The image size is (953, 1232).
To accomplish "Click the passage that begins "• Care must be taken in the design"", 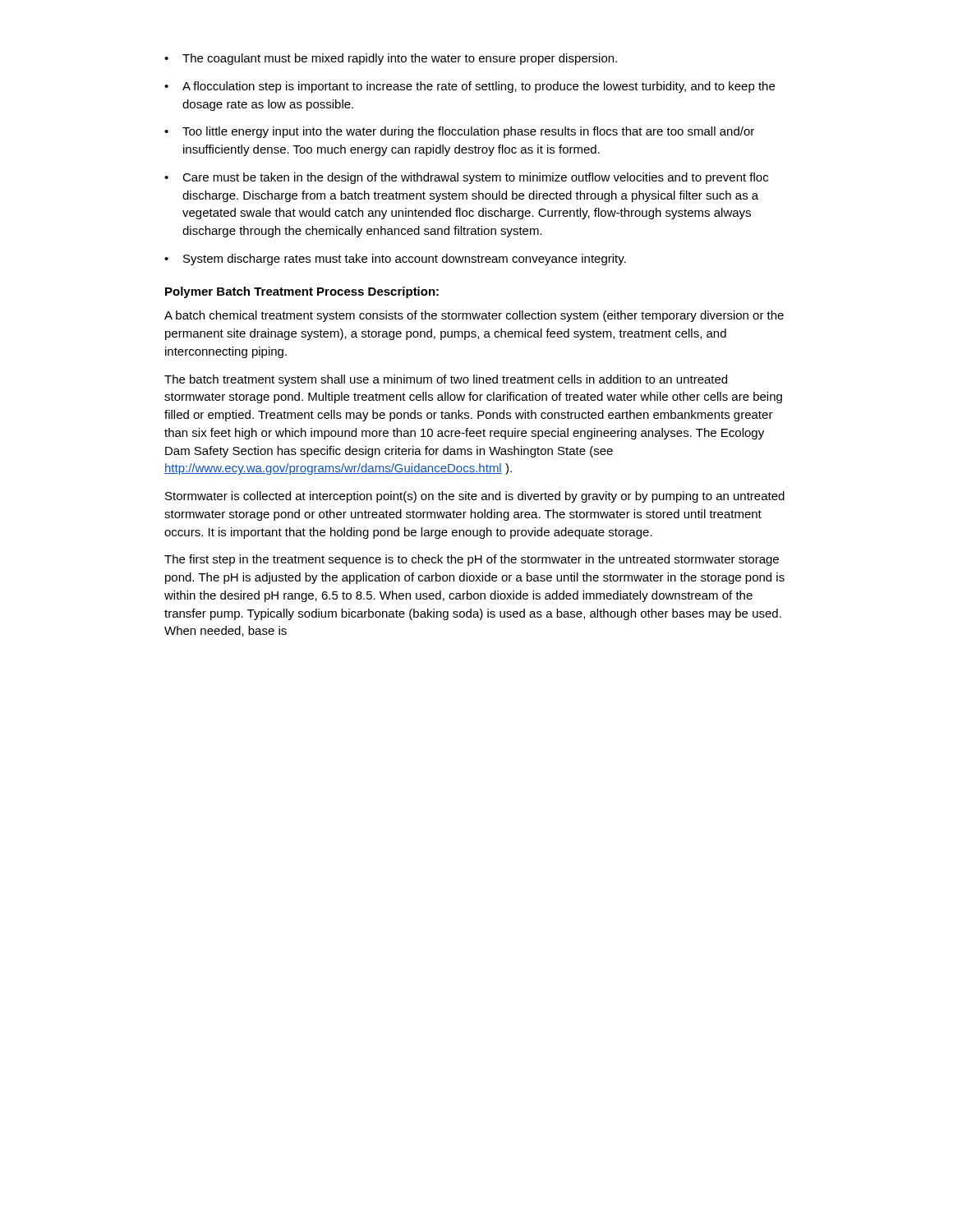I will [476, 204].
